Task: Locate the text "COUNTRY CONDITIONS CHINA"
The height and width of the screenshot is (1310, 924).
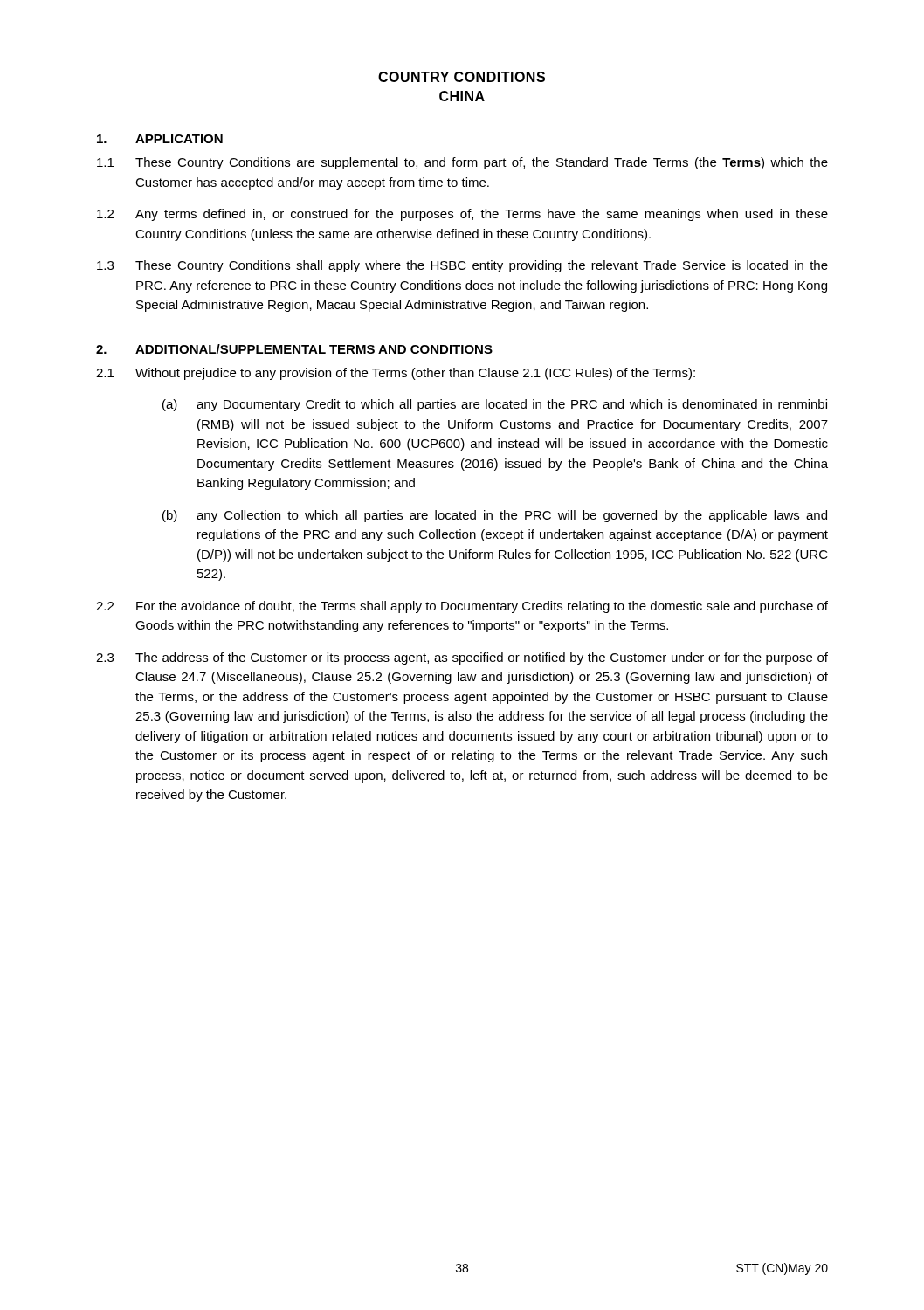Action: pyautogui.click(x=462, y=87)
